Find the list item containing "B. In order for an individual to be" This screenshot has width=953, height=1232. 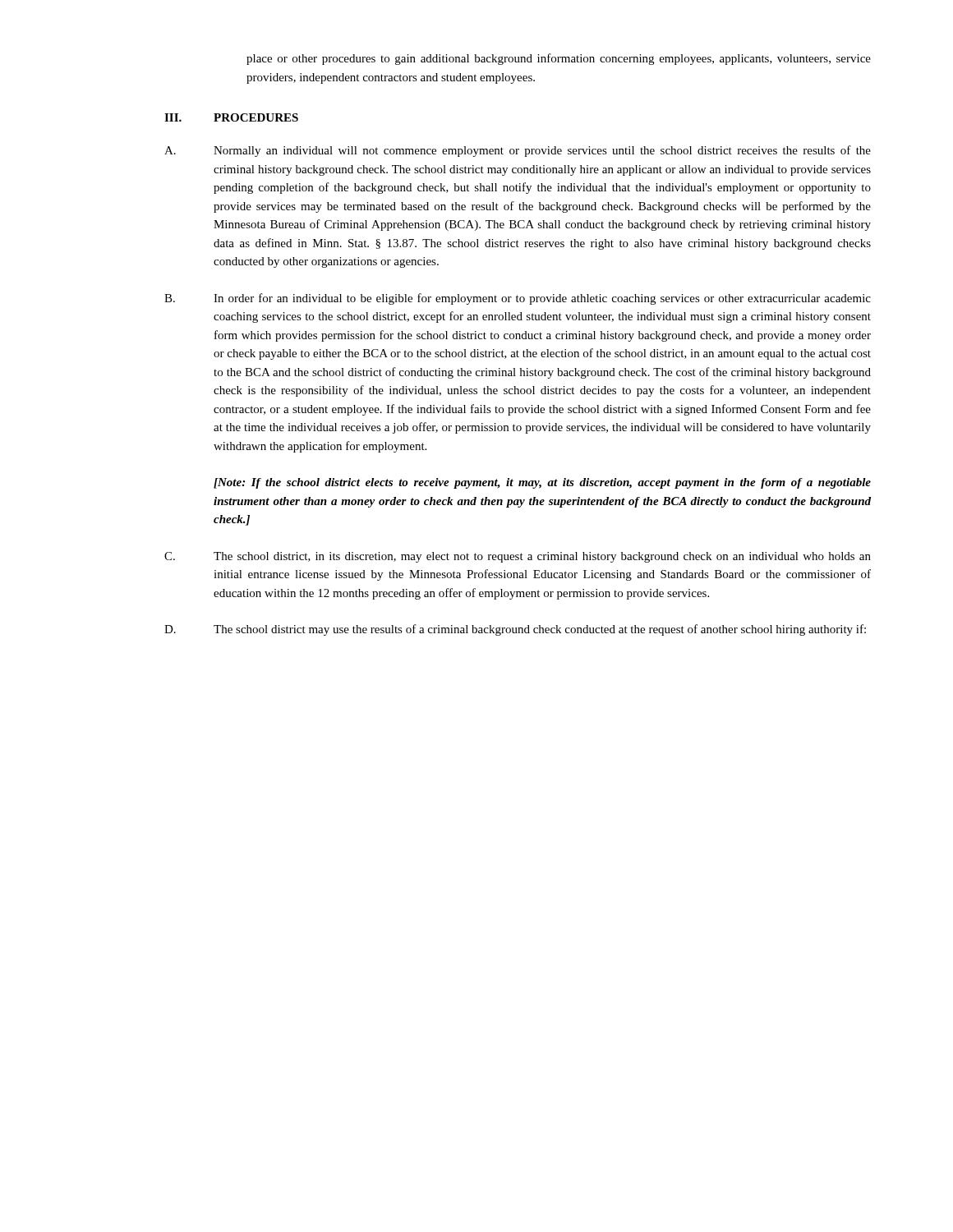pos(518,372)
